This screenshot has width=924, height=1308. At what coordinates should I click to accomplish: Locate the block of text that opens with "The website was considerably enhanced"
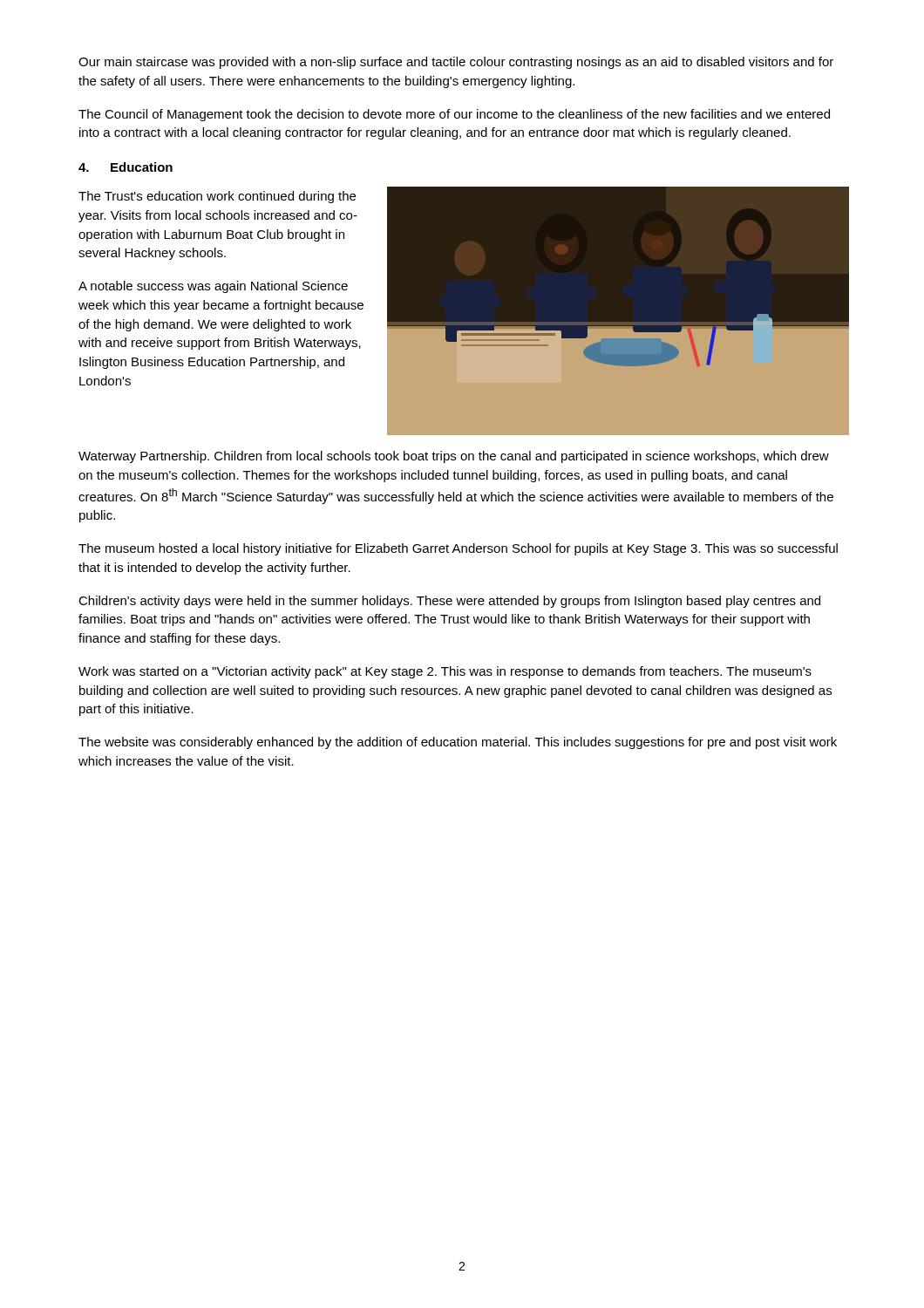coord(462,751)
